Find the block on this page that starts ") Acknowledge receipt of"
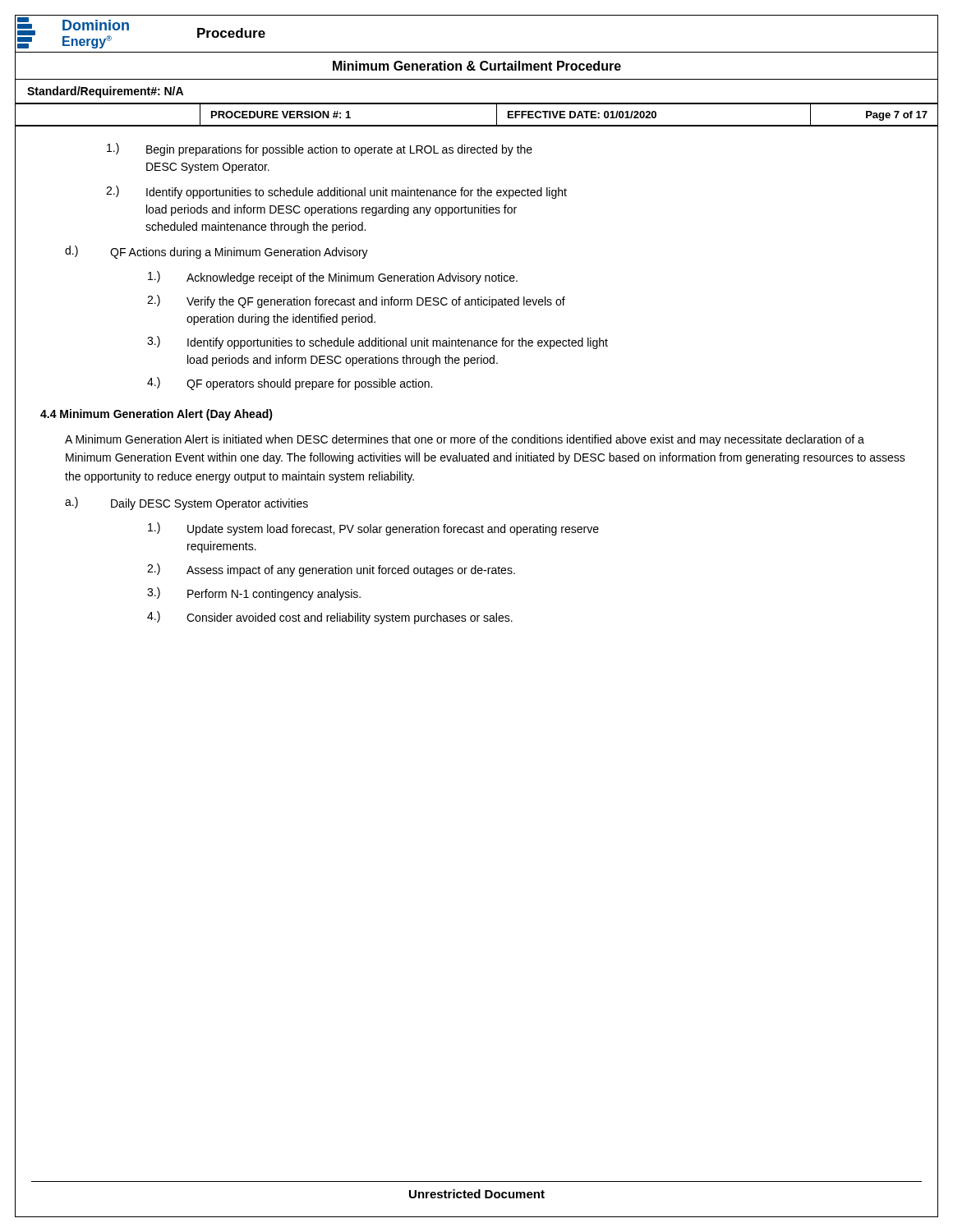 coord(333,278)
